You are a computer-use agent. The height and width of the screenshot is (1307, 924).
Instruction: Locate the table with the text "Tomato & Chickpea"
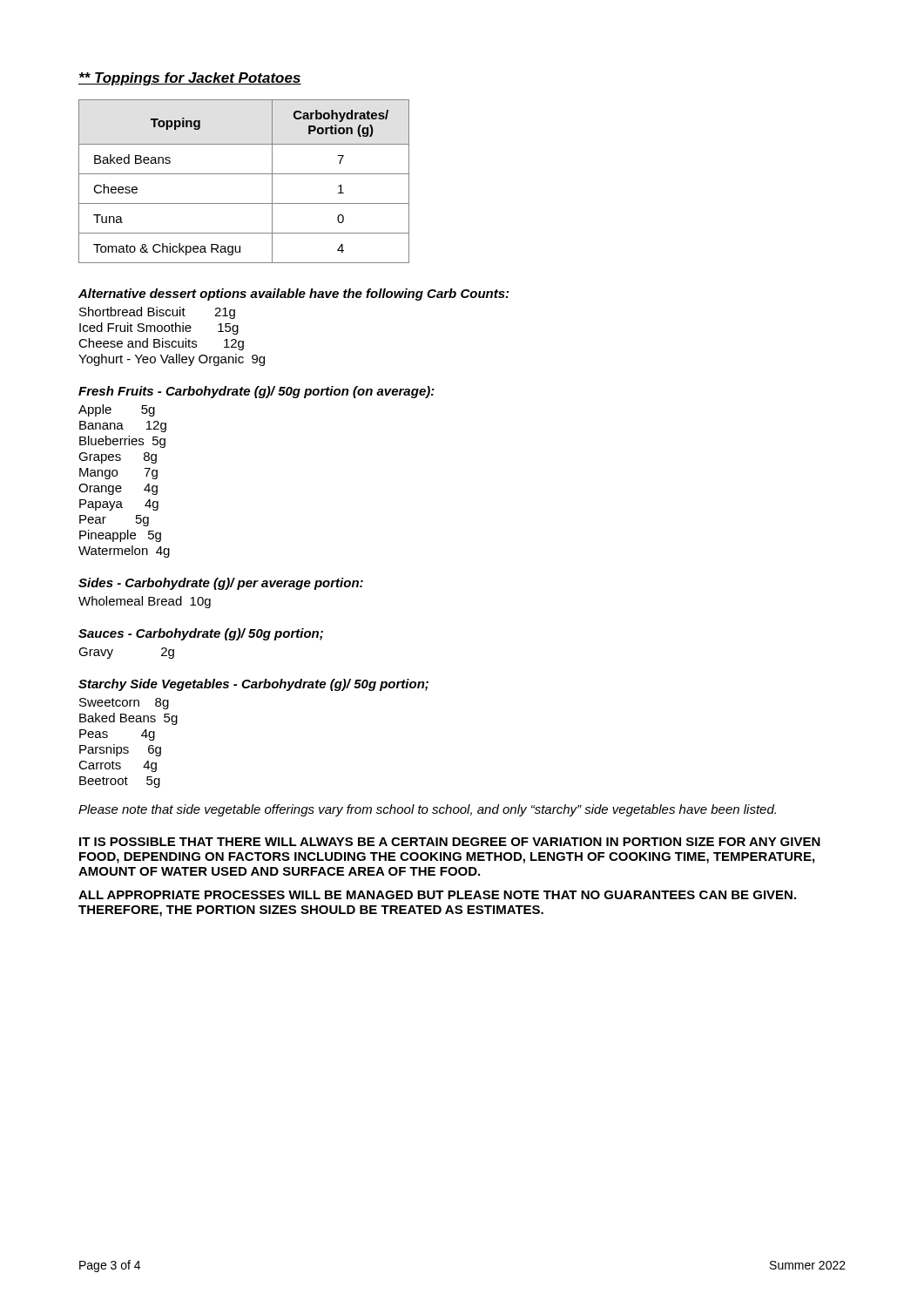pyautogui.click(x=462, y=181)
